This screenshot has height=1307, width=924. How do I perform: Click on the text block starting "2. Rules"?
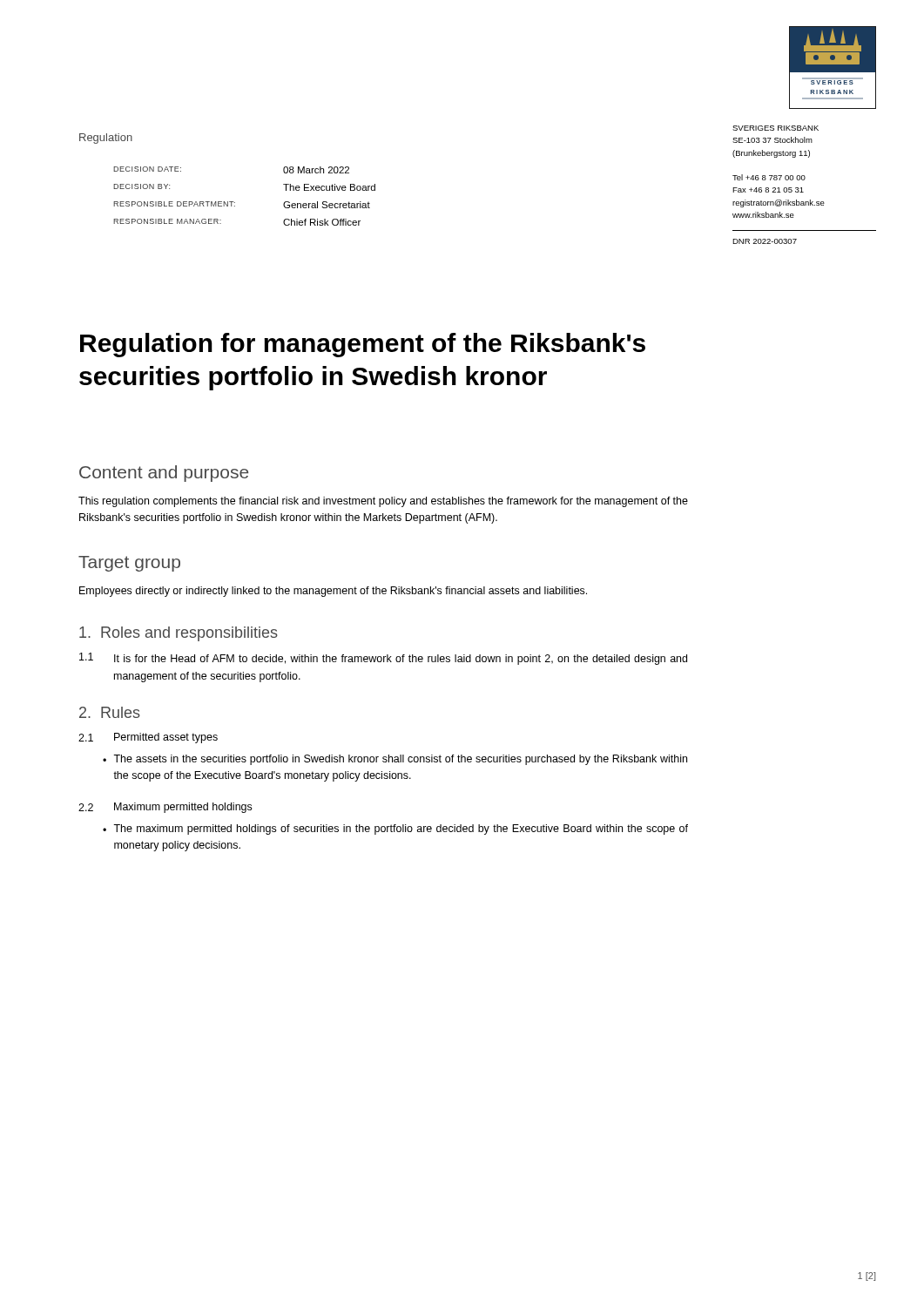point(110,712)
